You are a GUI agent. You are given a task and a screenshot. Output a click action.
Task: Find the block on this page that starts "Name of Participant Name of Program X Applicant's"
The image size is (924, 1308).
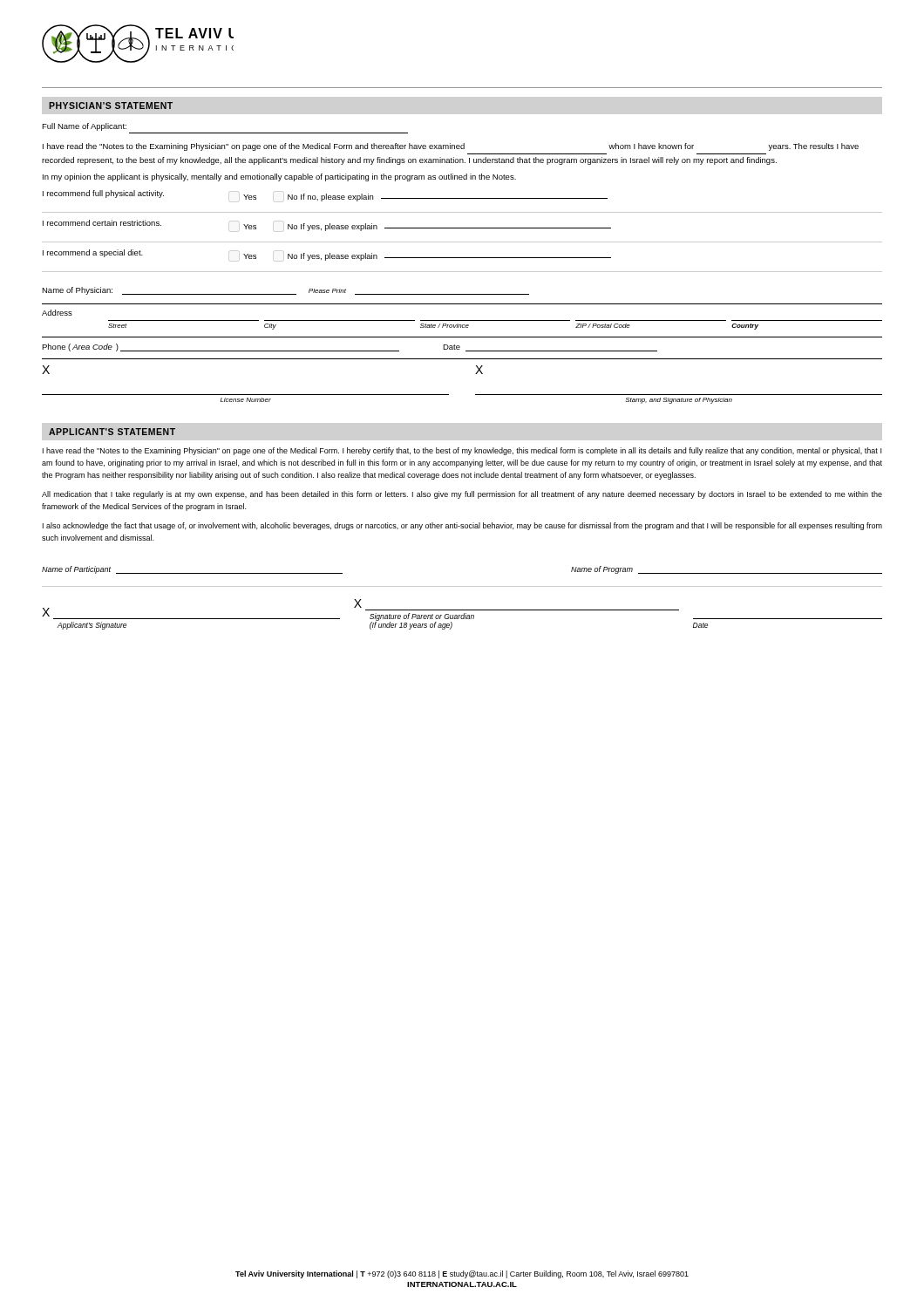pyautogui.click(x=462, y=597)
